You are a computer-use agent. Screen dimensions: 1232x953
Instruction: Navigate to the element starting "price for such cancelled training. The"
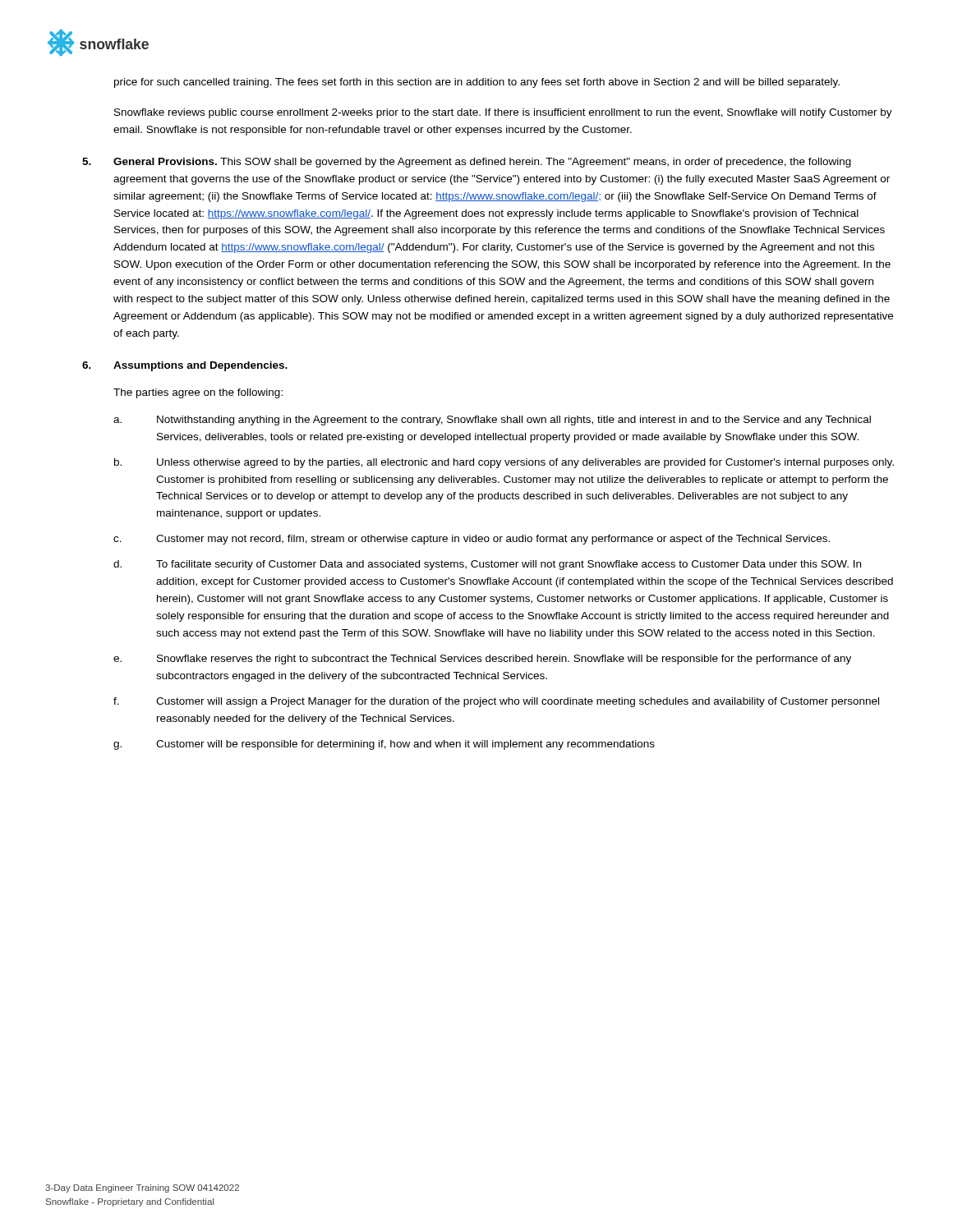point(477,82)
